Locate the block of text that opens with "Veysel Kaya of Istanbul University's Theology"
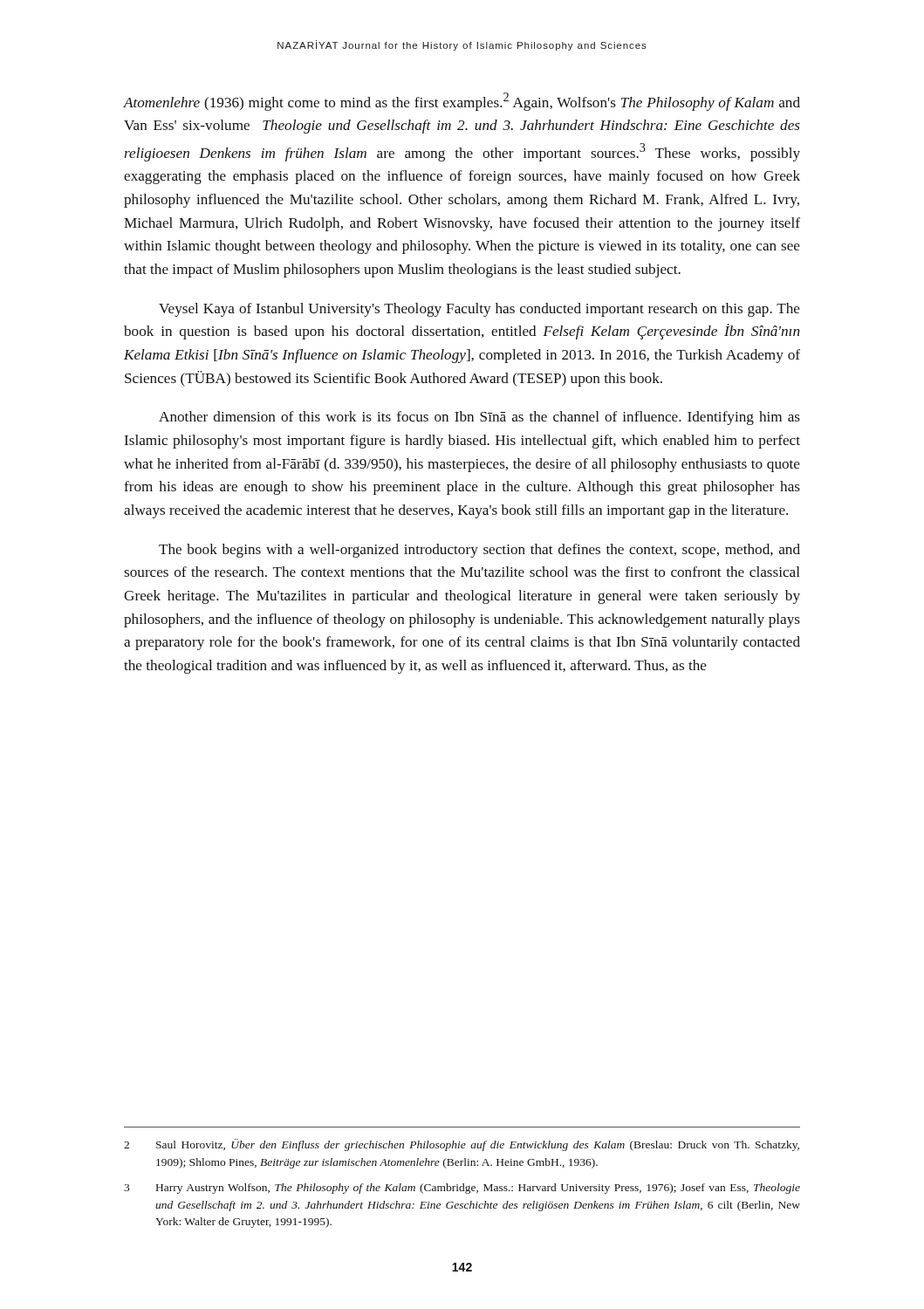The image size is (924, 1309). coord(462,344)
